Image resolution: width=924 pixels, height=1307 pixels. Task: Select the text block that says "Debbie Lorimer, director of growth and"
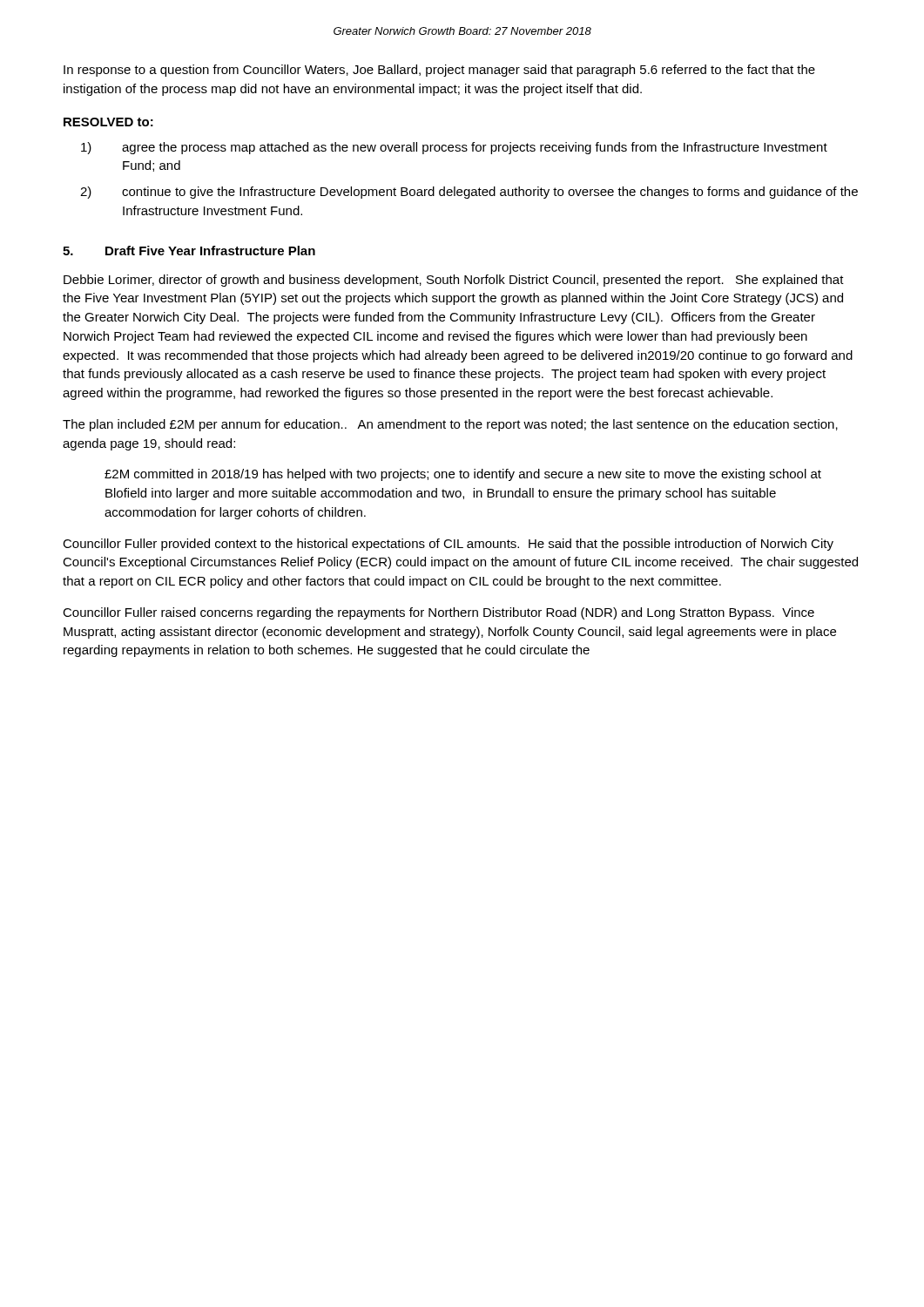[x=458, y=336]
